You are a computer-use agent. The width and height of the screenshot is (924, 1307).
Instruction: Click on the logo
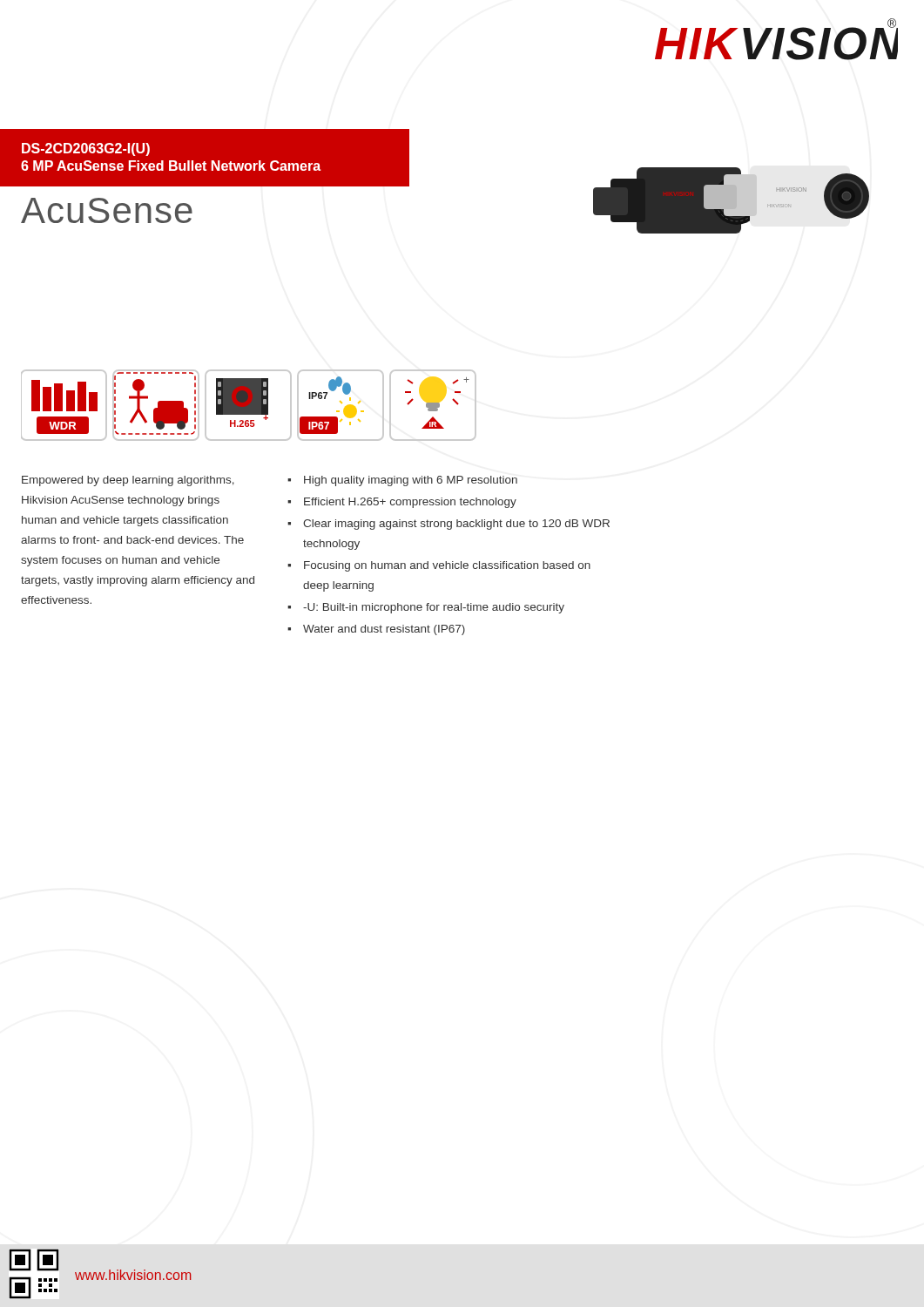(x=776, y=44)
